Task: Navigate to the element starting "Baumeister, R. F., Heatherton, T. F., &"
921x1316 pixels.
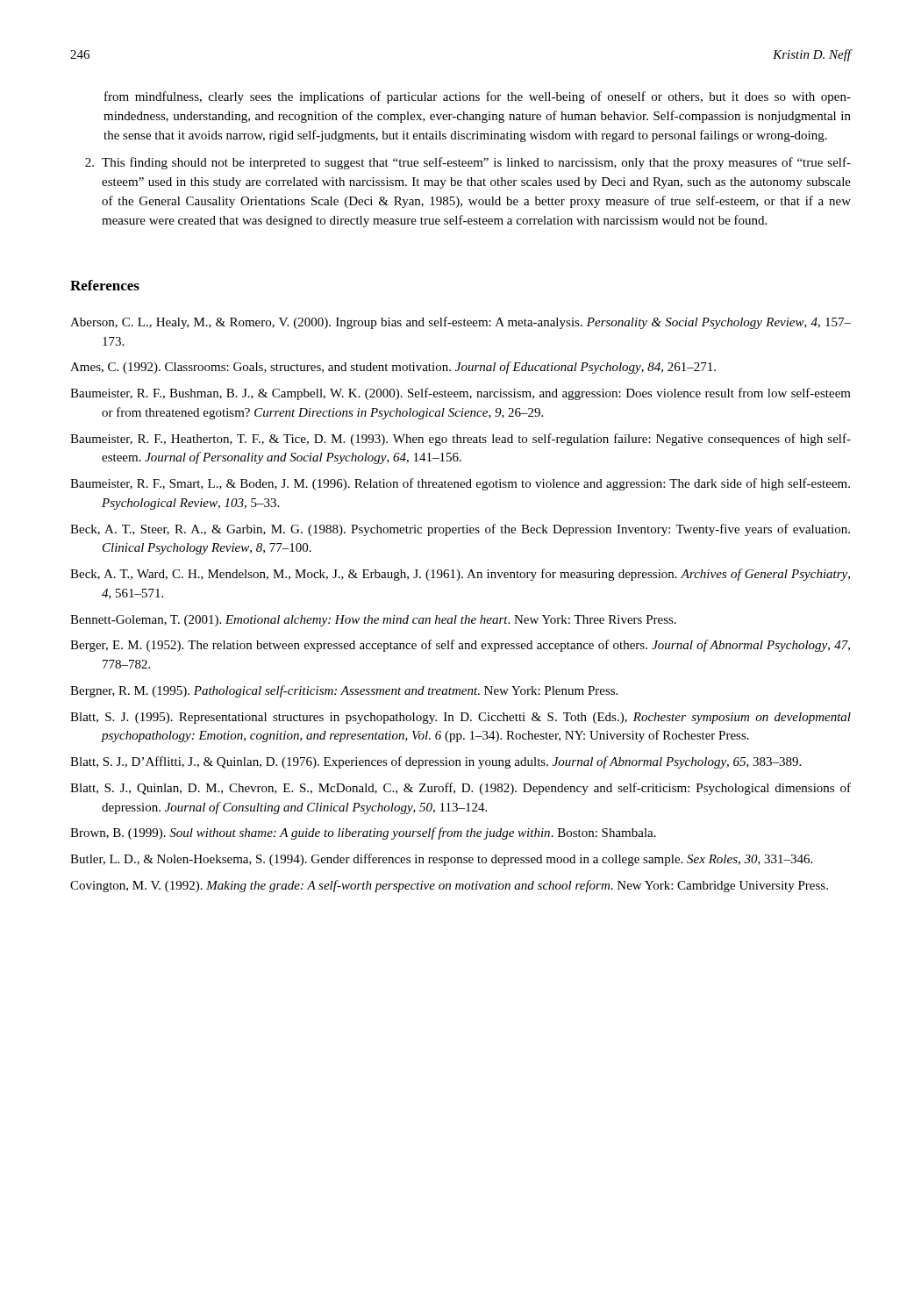Action: coord(460,448)
